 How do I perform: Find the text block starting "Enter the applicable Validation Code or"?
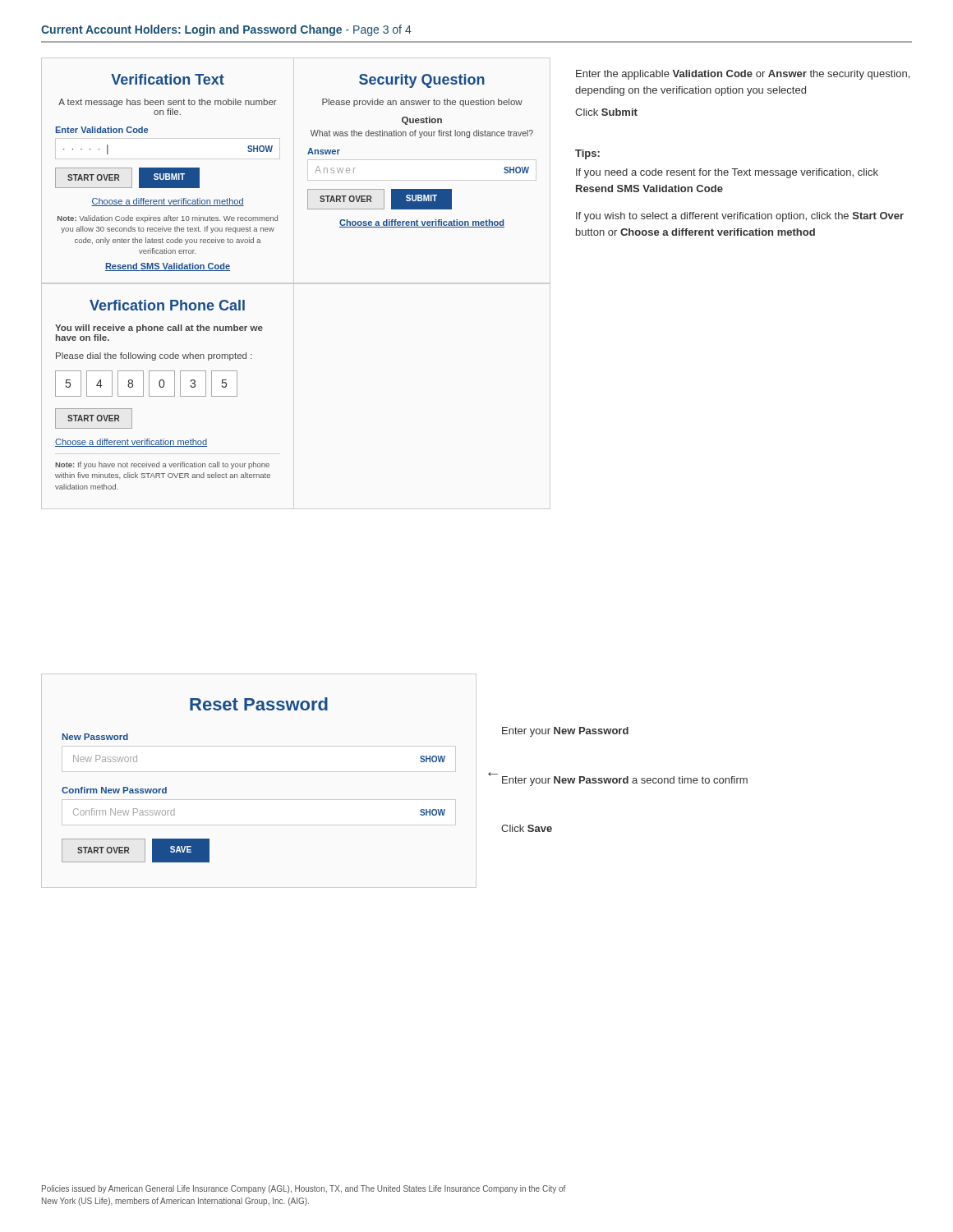click(743, 75)
